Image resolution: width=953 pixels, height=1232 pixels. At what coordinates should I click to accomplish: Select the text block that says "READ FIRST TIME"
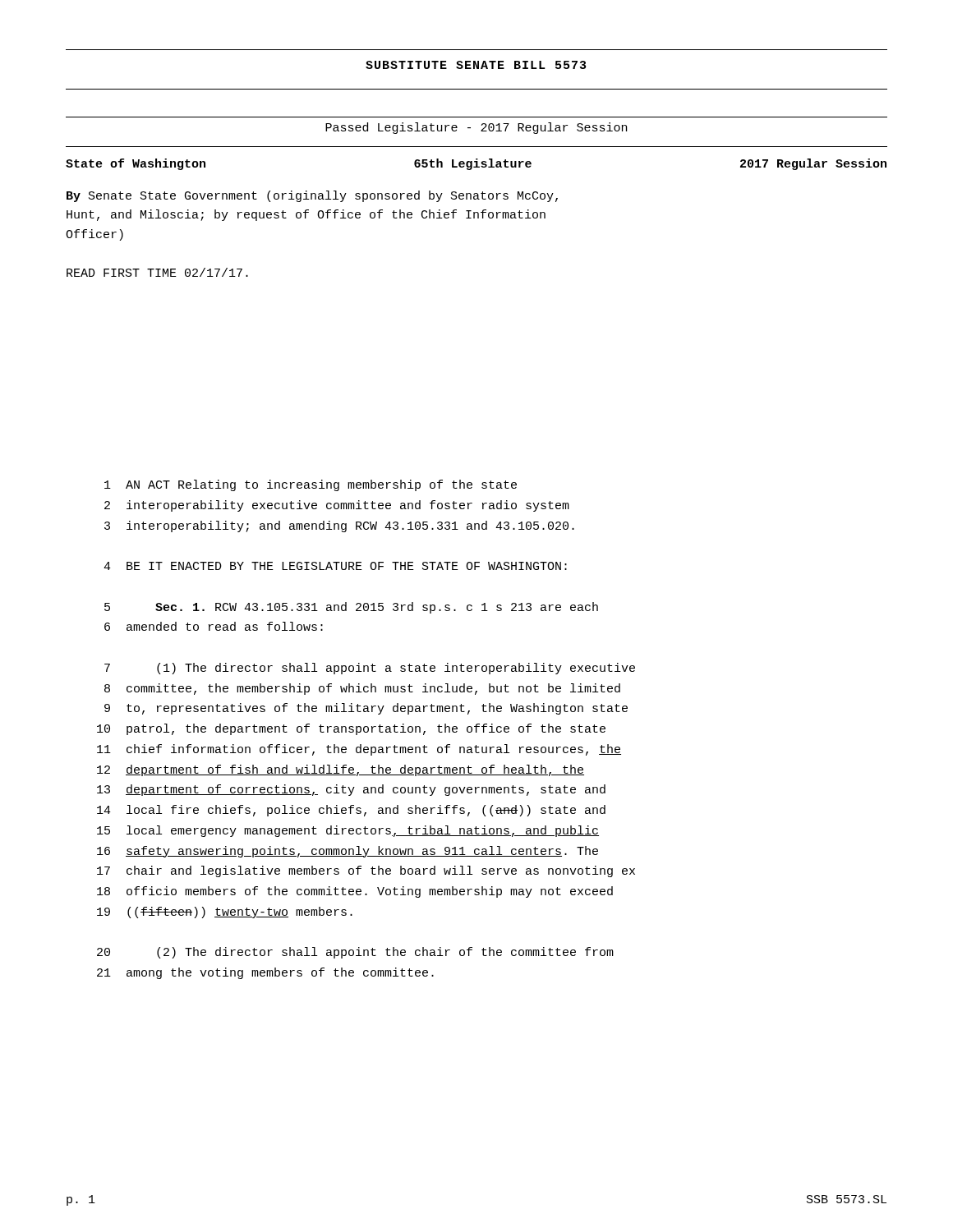pos(158,274)
